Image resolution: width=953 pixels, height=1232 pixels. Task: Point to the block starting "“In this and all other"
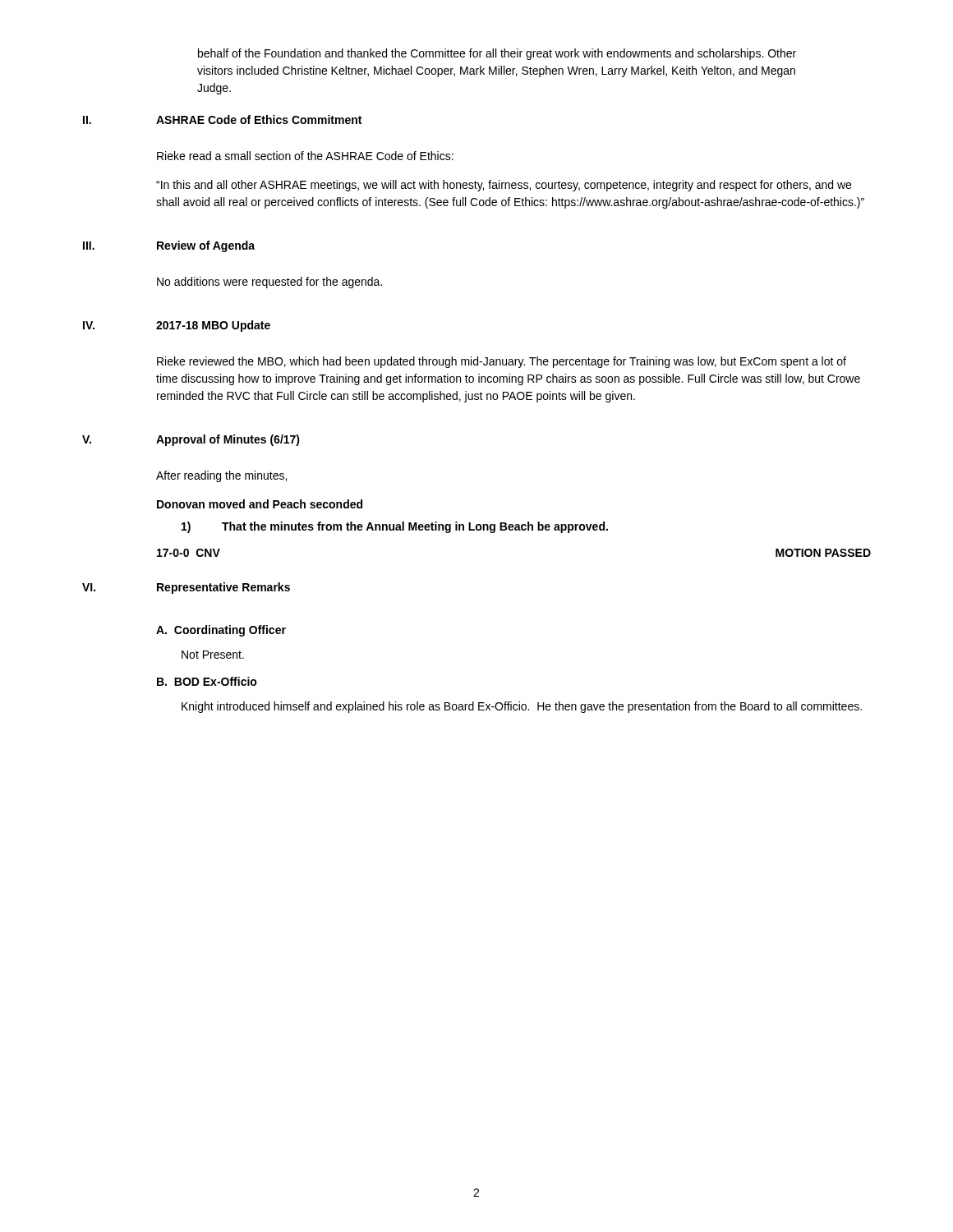(x=510, y=193)
